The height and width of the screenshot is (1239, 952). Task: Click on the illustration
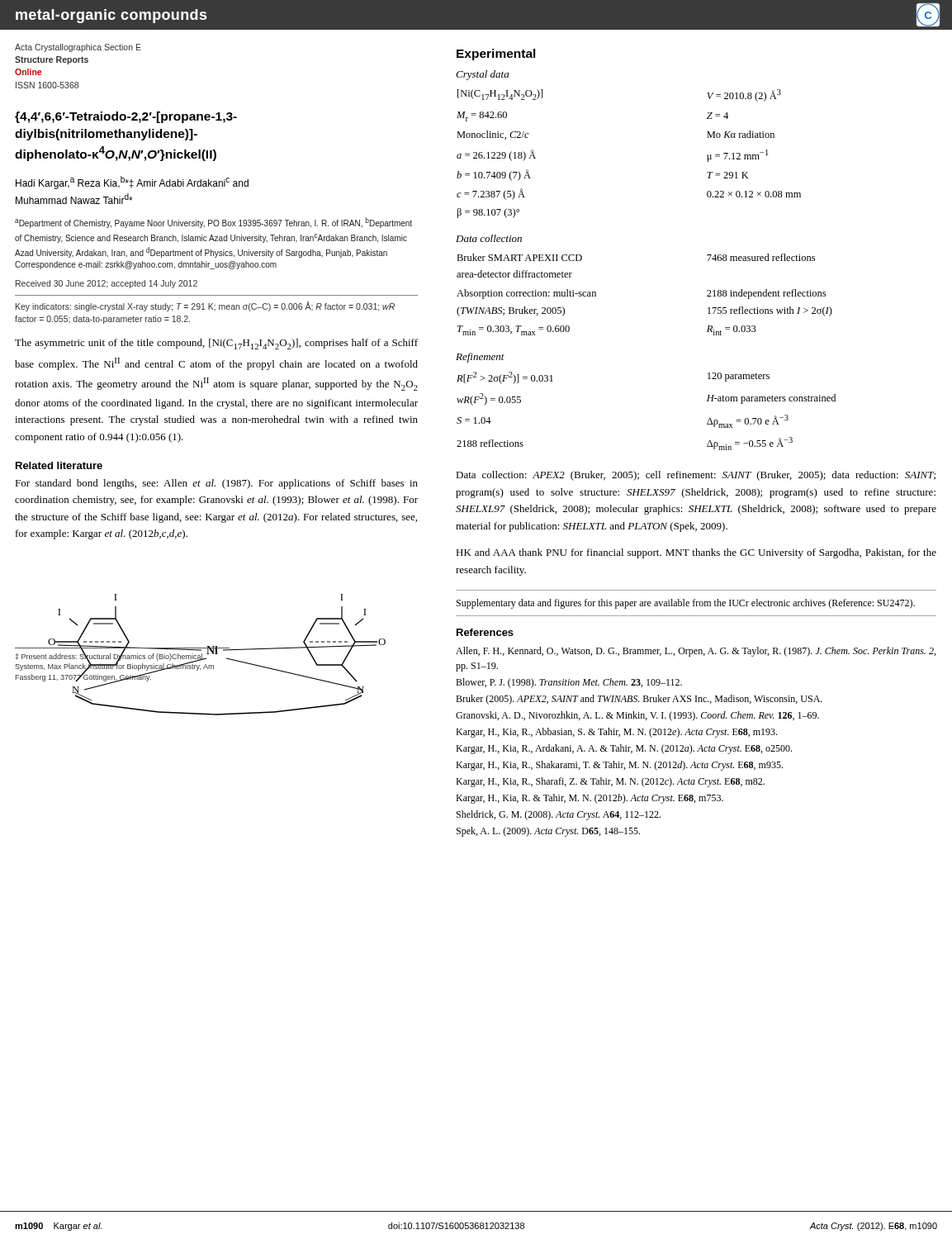[216, 641]
